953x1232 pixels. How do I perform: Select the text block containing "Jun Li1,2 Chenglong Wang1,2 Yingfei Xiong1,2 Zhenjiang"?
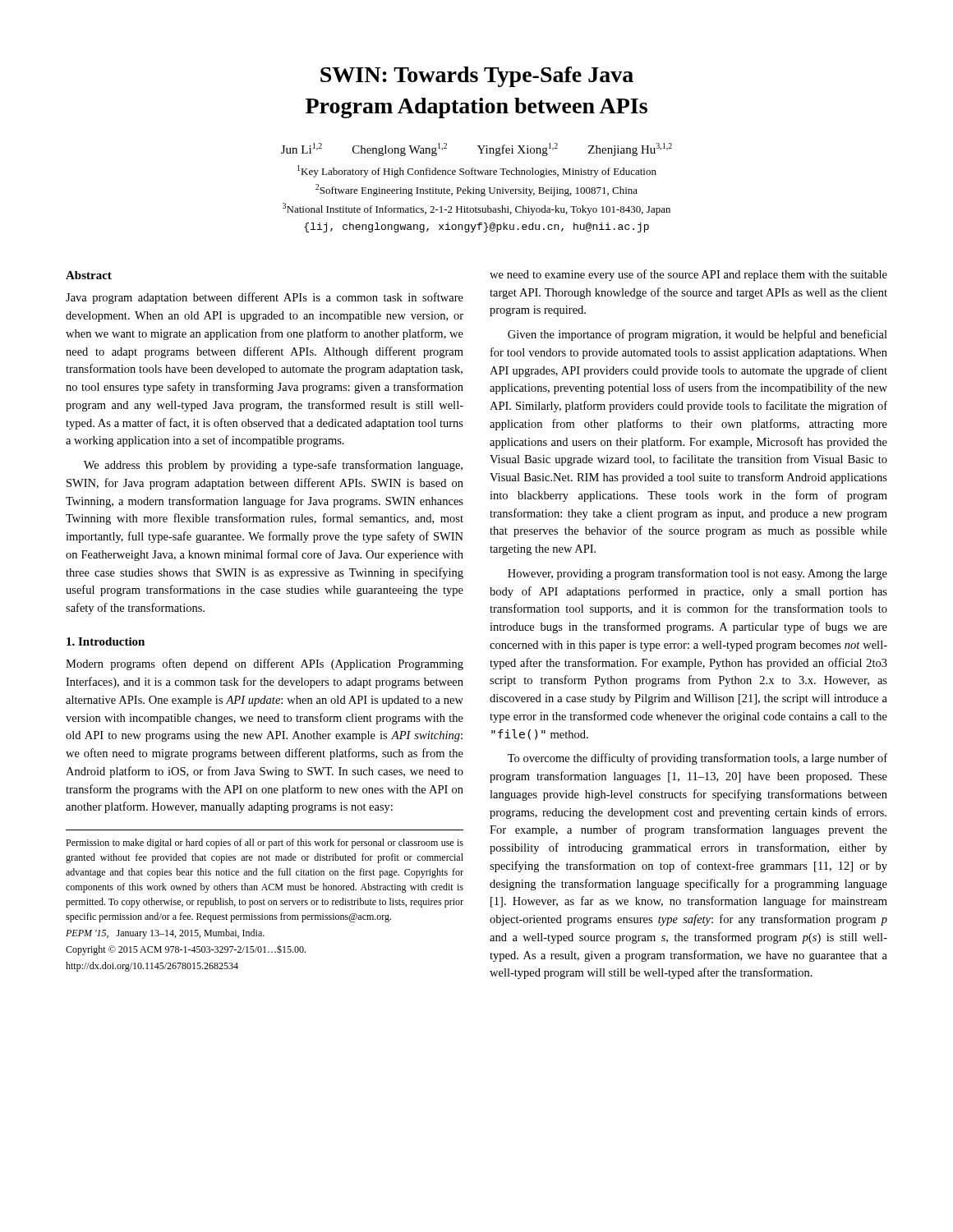pyautogui.click(x=476, y=149)
